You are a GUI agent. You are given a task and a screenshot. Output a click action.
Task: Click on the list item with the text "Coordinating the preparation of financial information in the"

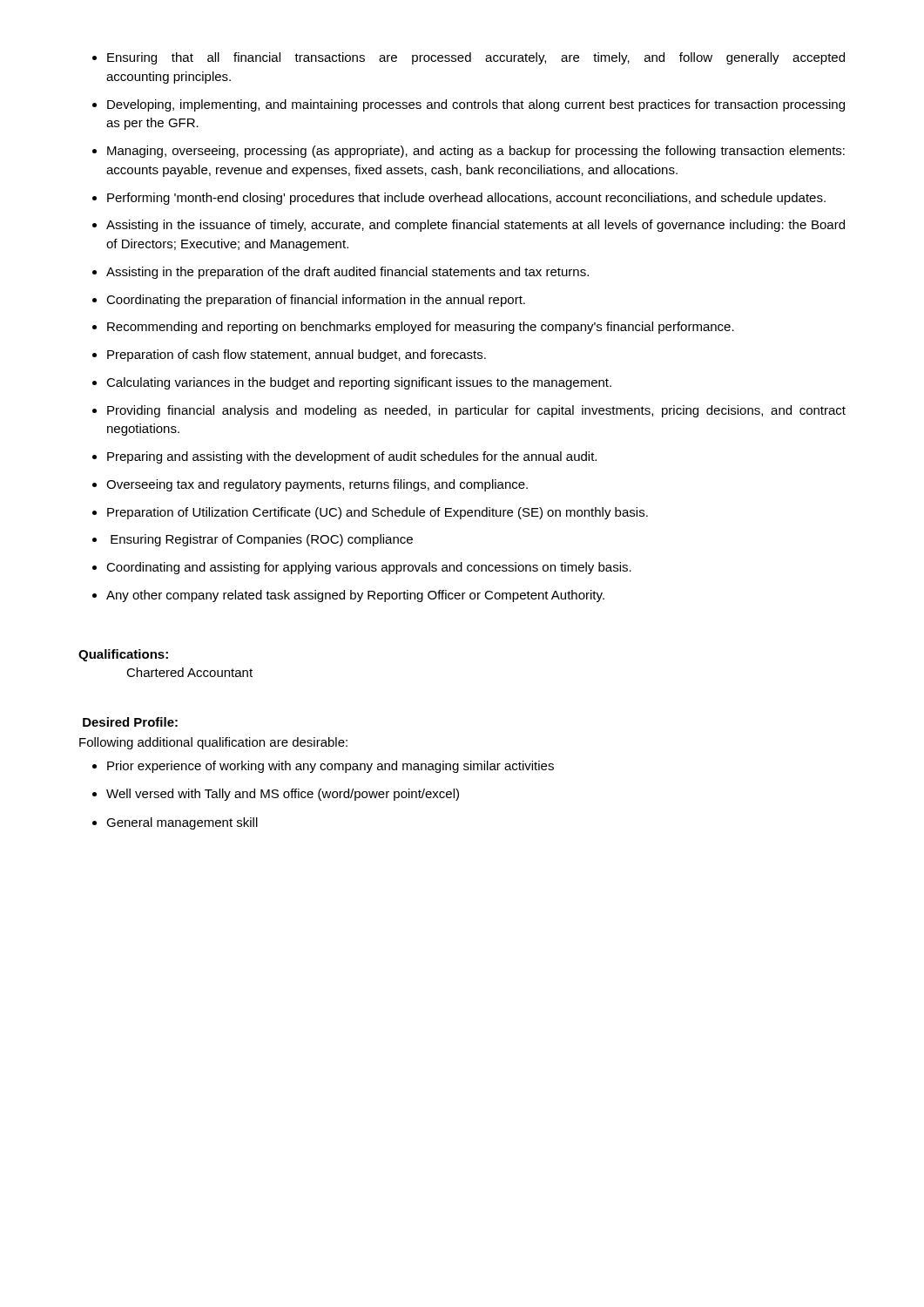tap(316, 299)
